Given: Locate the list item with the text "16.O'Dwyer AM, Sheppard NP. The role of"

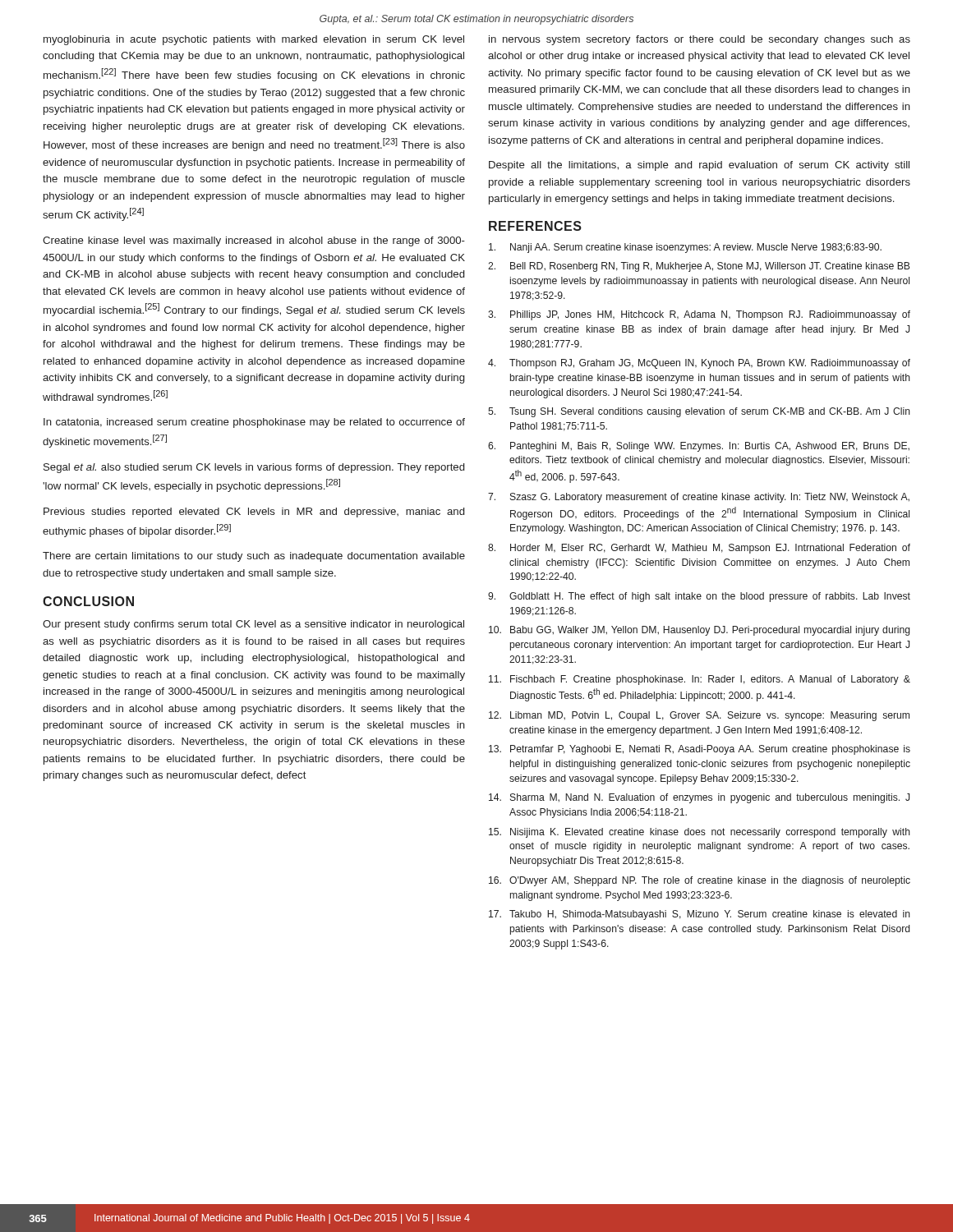Looking at the screenshot, I should coord(699,888).
